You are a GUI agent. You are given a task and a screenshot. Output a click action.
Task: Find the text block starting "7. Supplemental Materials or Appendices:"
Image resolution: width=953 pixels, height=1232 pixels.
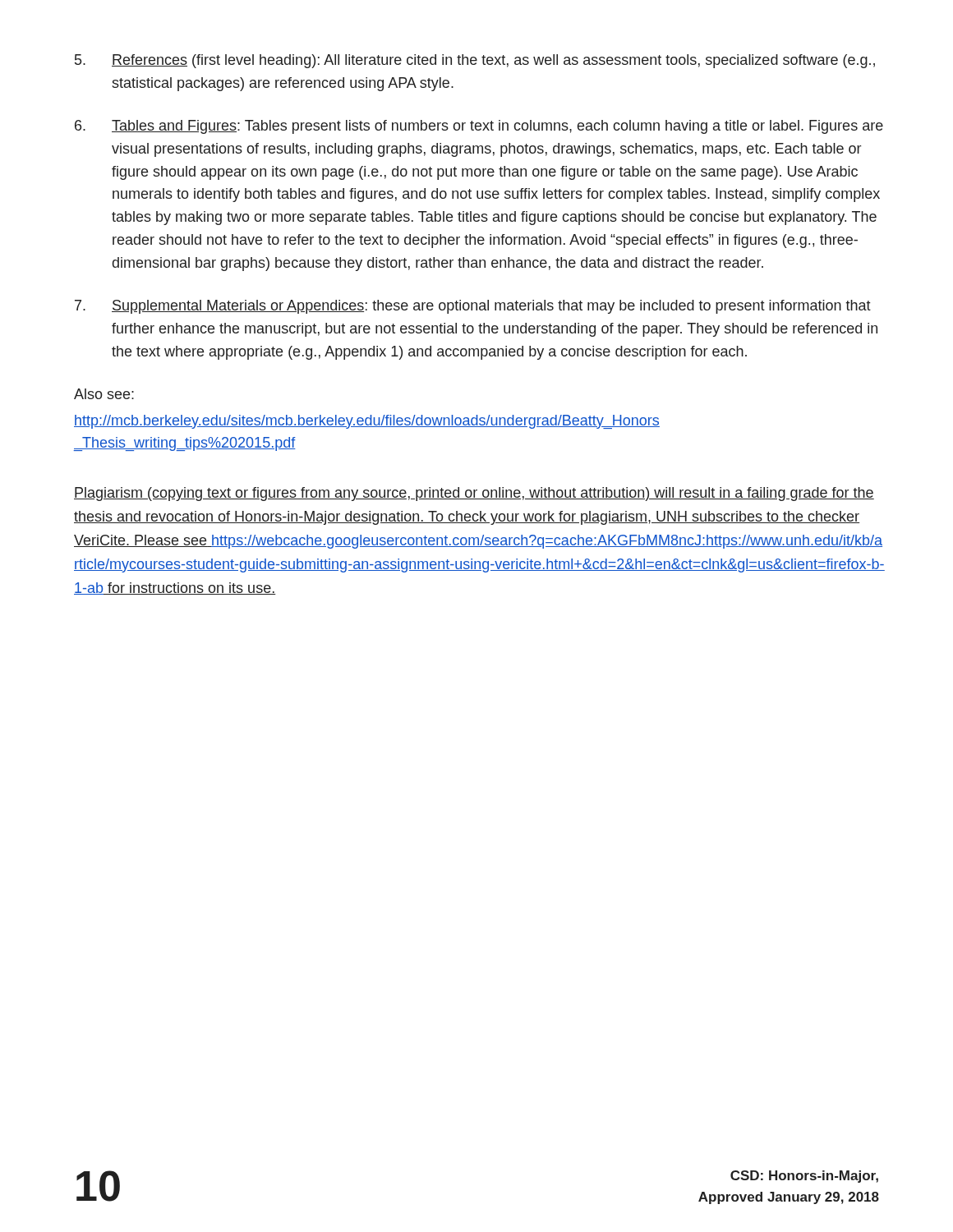point(481,329)
